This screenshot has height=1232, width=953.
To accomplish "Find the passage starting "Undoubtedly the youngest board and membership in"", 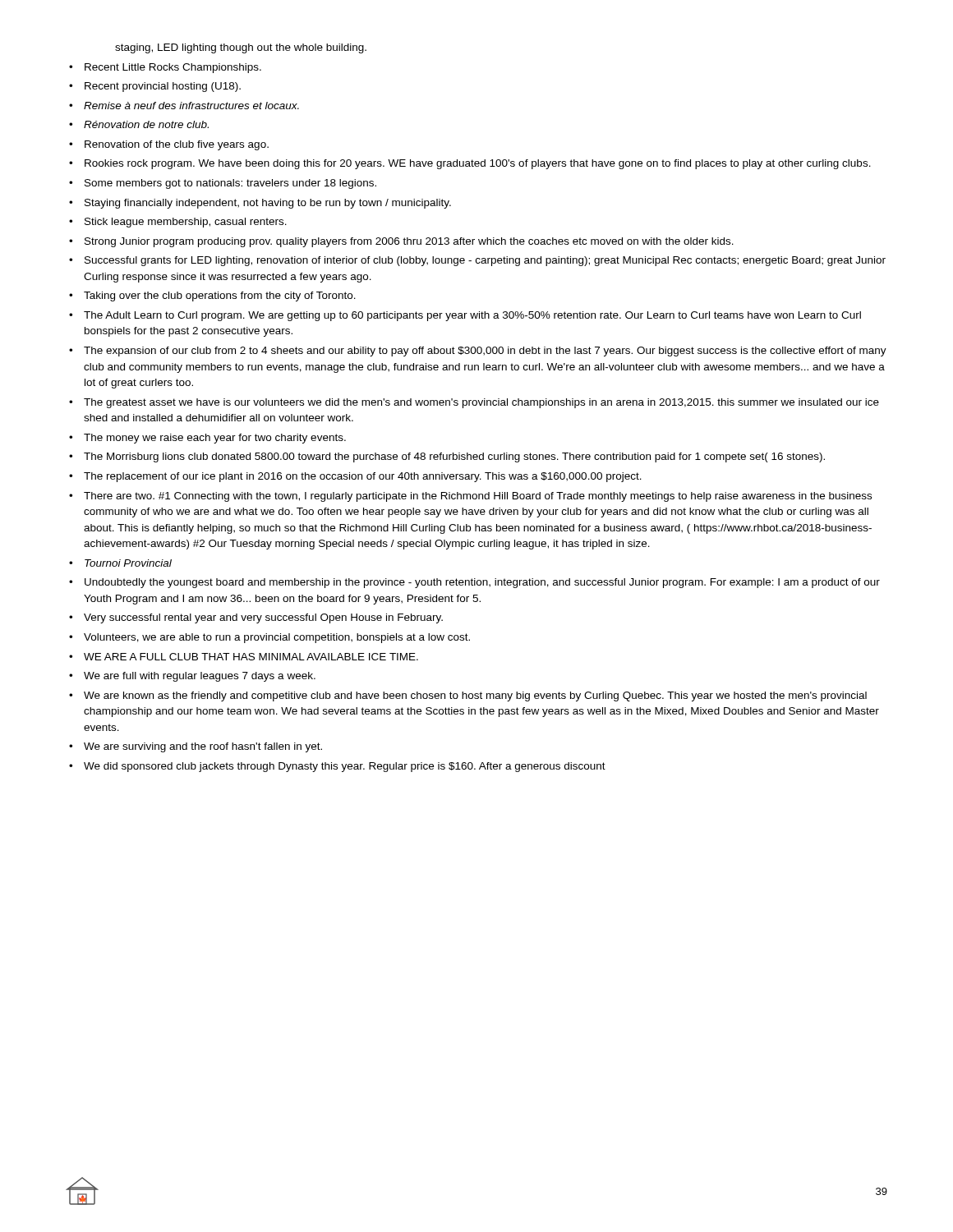I will (482, 590).
